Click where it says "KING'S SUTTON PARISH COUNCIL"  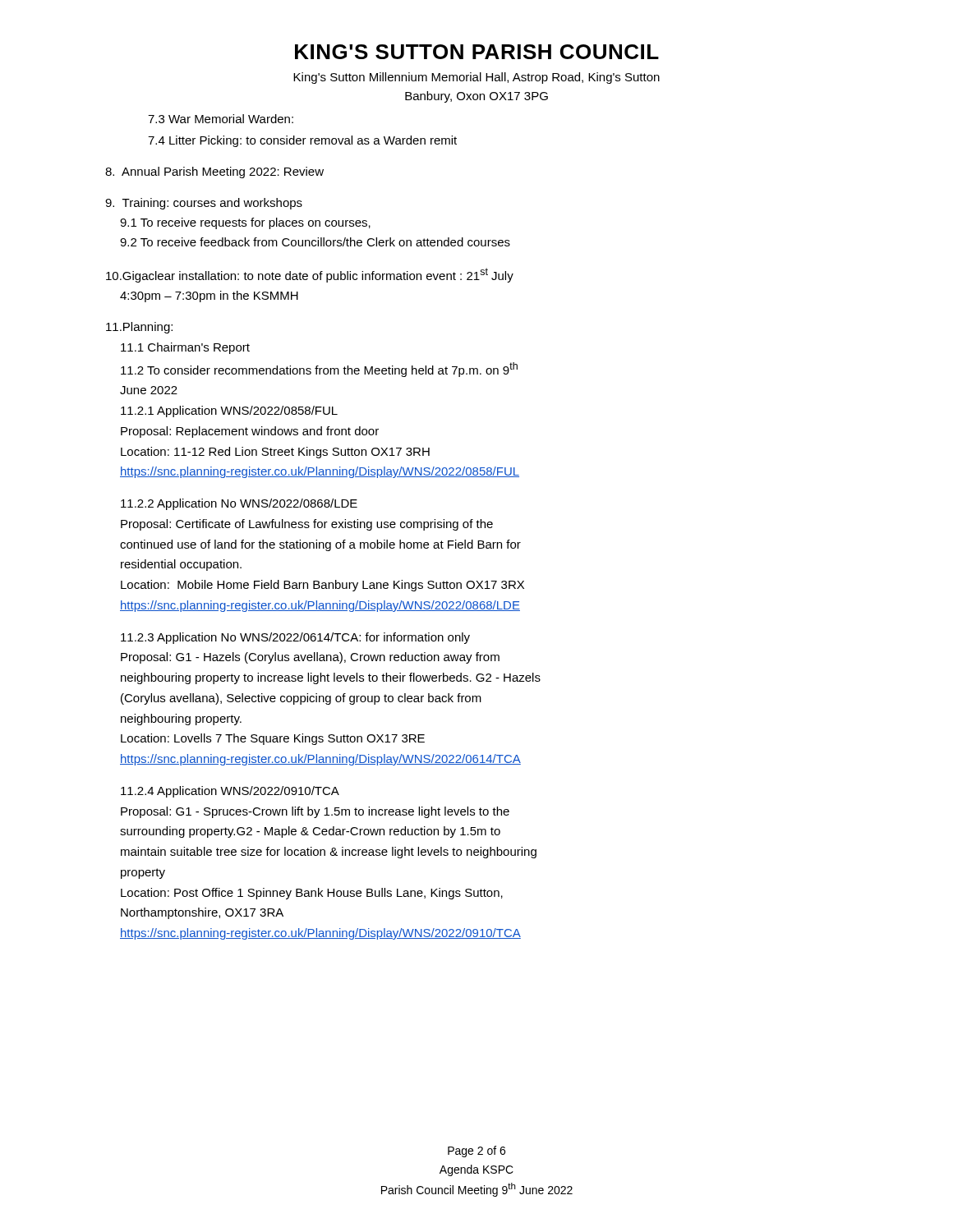coord(476,52)
